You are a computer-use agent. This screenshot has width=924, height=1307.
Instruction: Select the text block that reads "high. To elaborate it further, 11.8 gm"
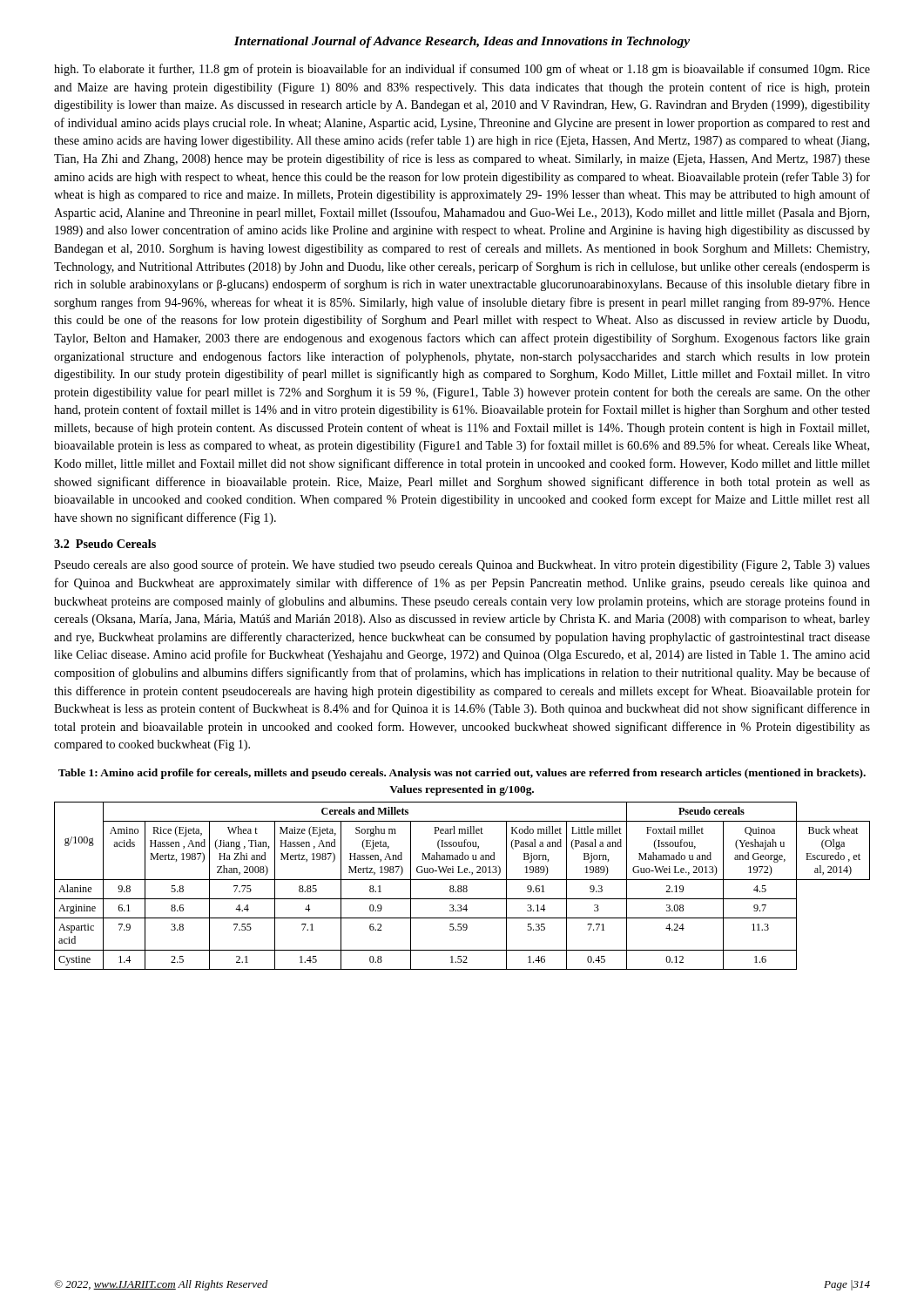point(462,293)
